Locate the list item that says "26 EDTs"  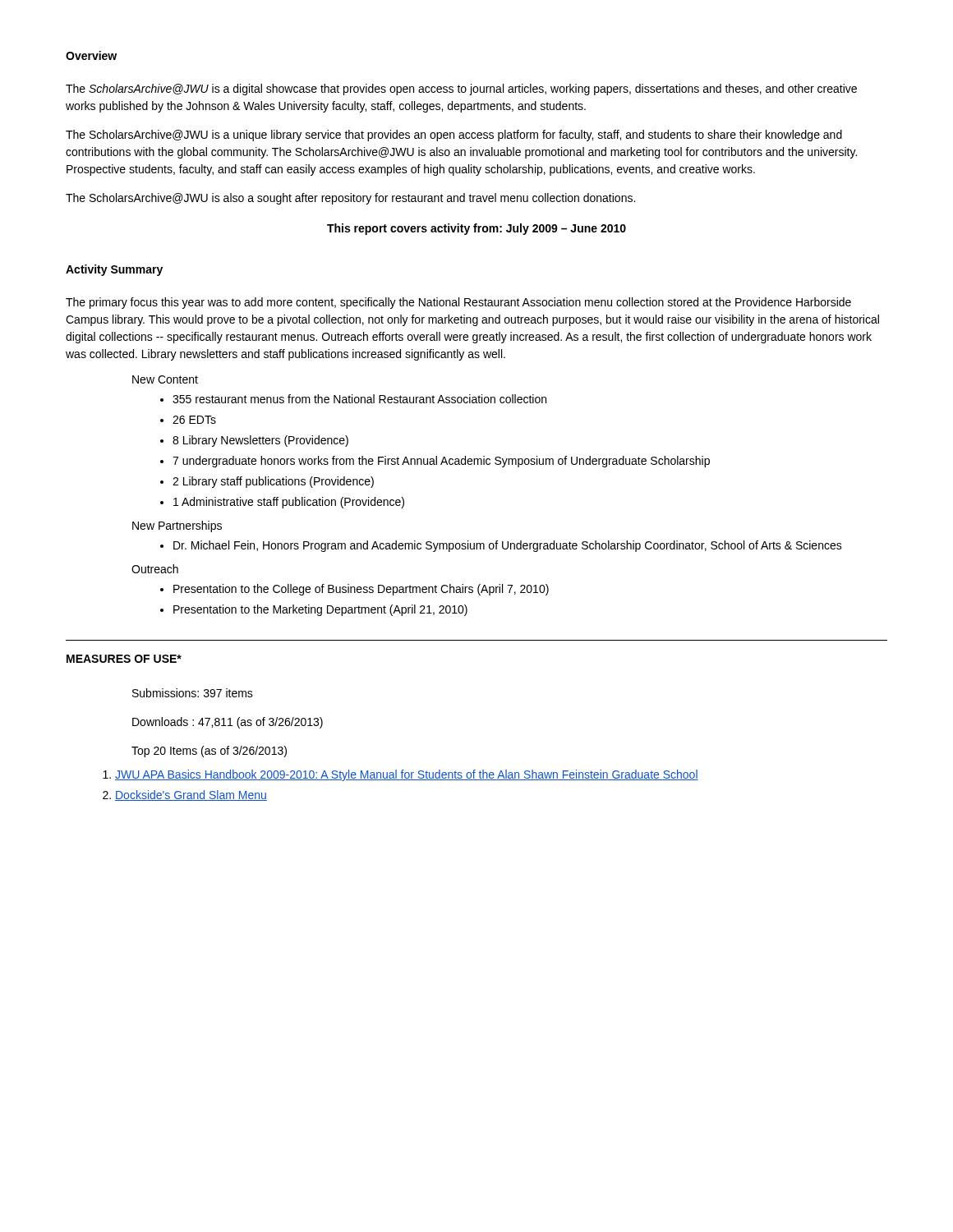194,420
